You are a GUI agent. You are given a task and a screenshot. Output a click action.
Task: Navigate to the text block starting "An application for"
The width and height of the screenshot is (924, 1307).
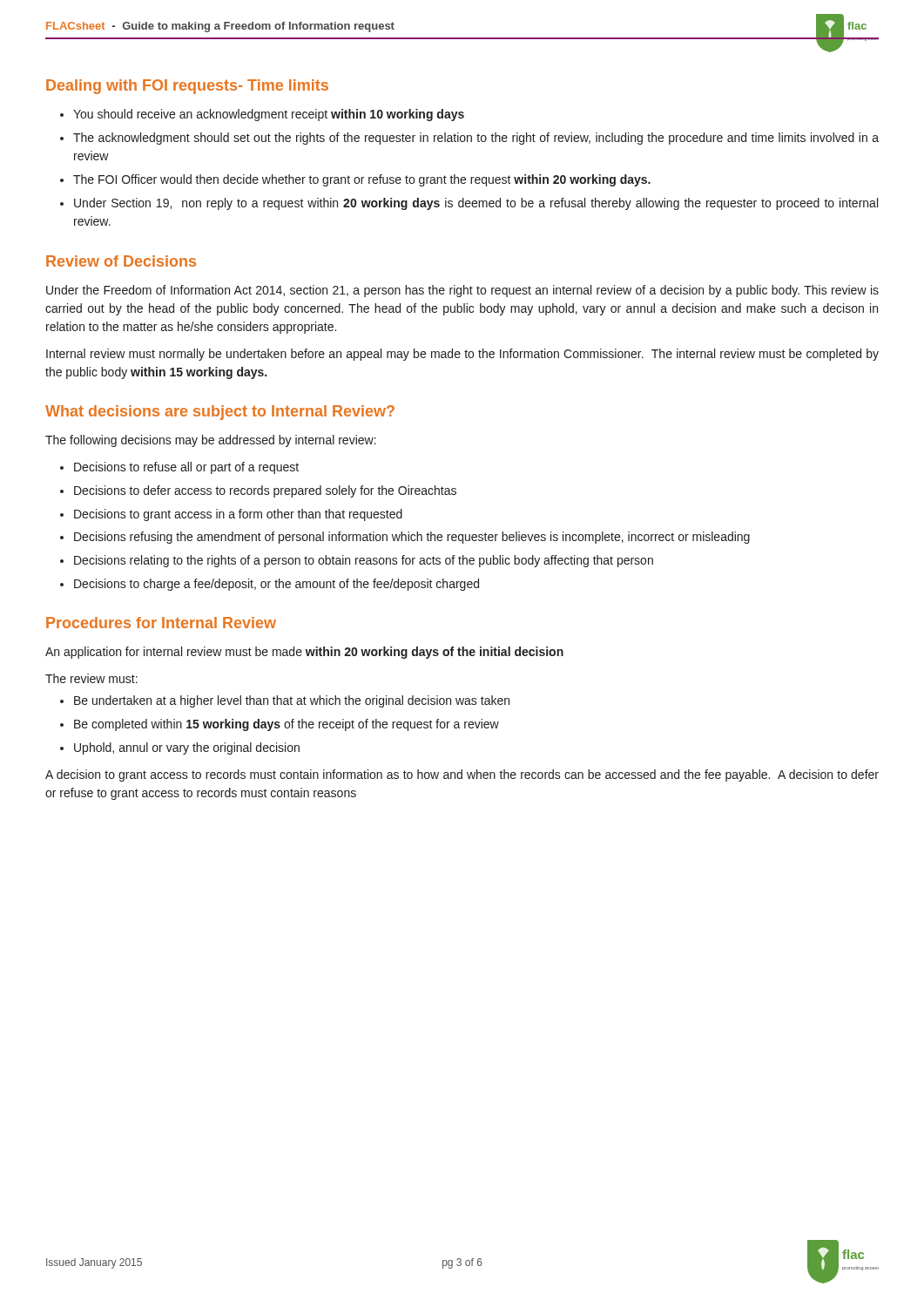pyautogui.click(x=304, y=652)
